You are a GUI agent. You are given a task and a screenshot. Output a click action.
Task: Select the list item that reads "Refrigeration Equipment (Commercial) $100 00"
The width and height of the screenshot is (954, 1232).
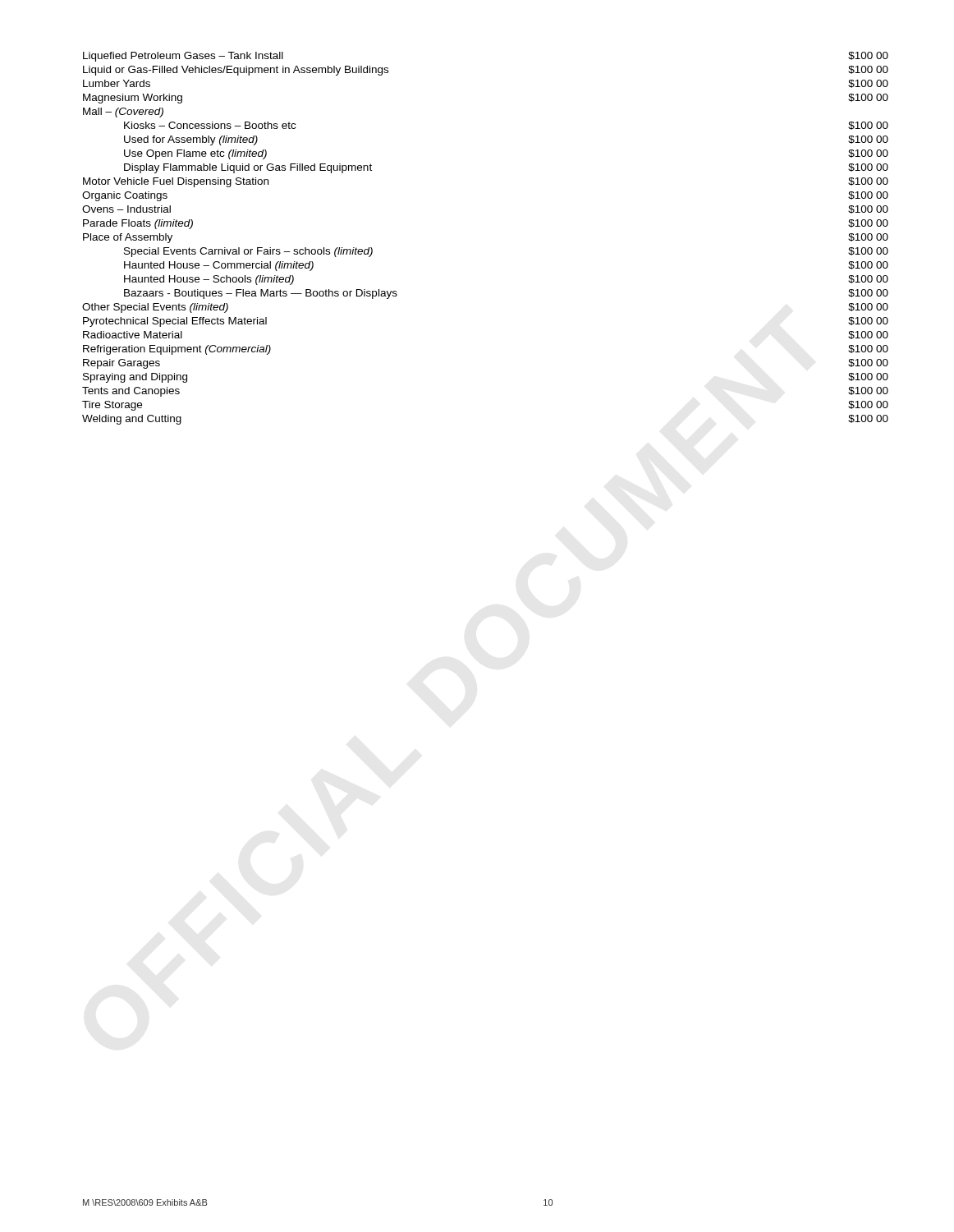(175, 349)
